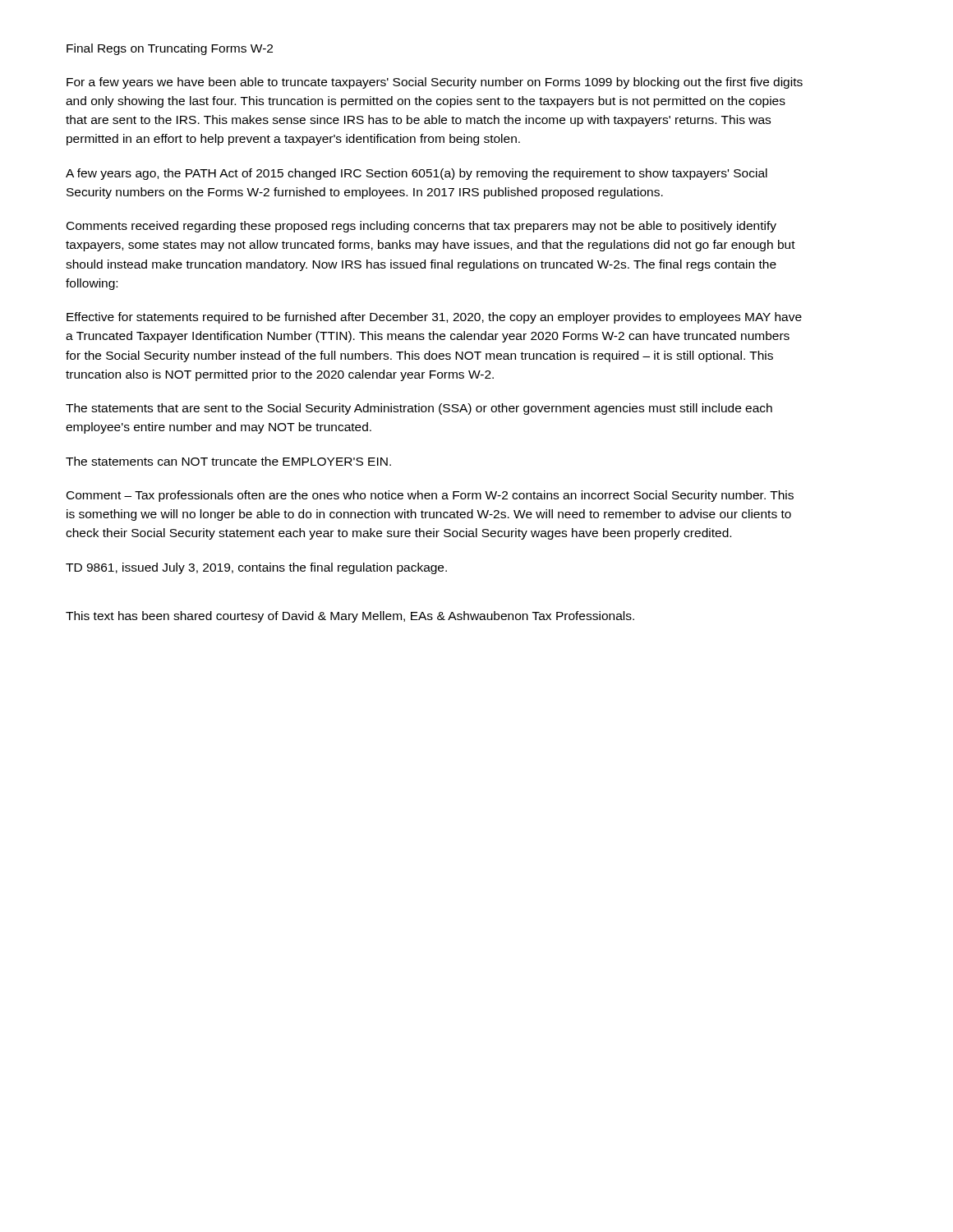Locate the block of text that opens with "The statements that are sent"
This screenshot has height=1232, width=953.
419,418
